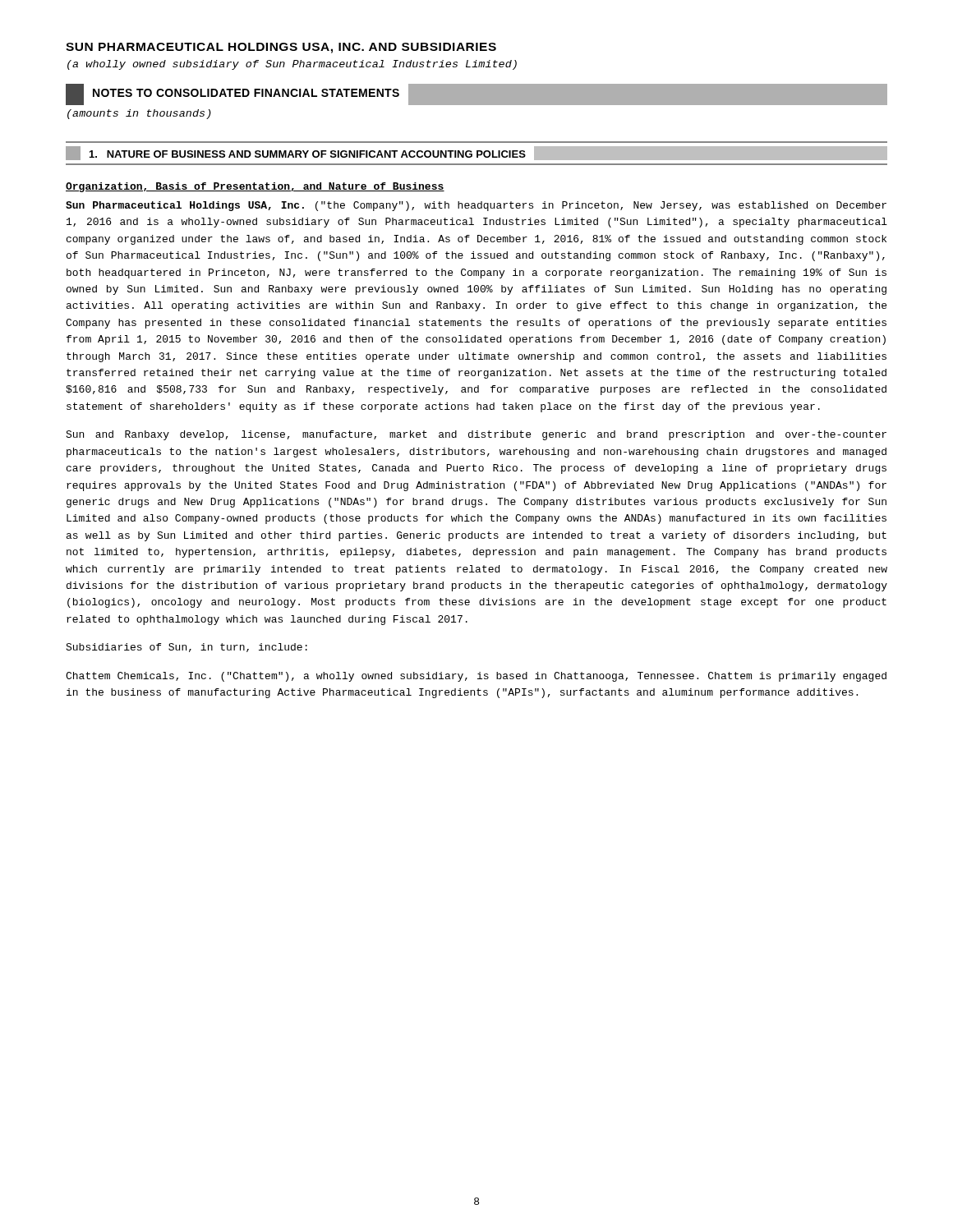Find the text block that says "Chattem Chemicals, Inc. ("Chattem"), a wholly owned"
953x1232 pixels.
point(476,684)
